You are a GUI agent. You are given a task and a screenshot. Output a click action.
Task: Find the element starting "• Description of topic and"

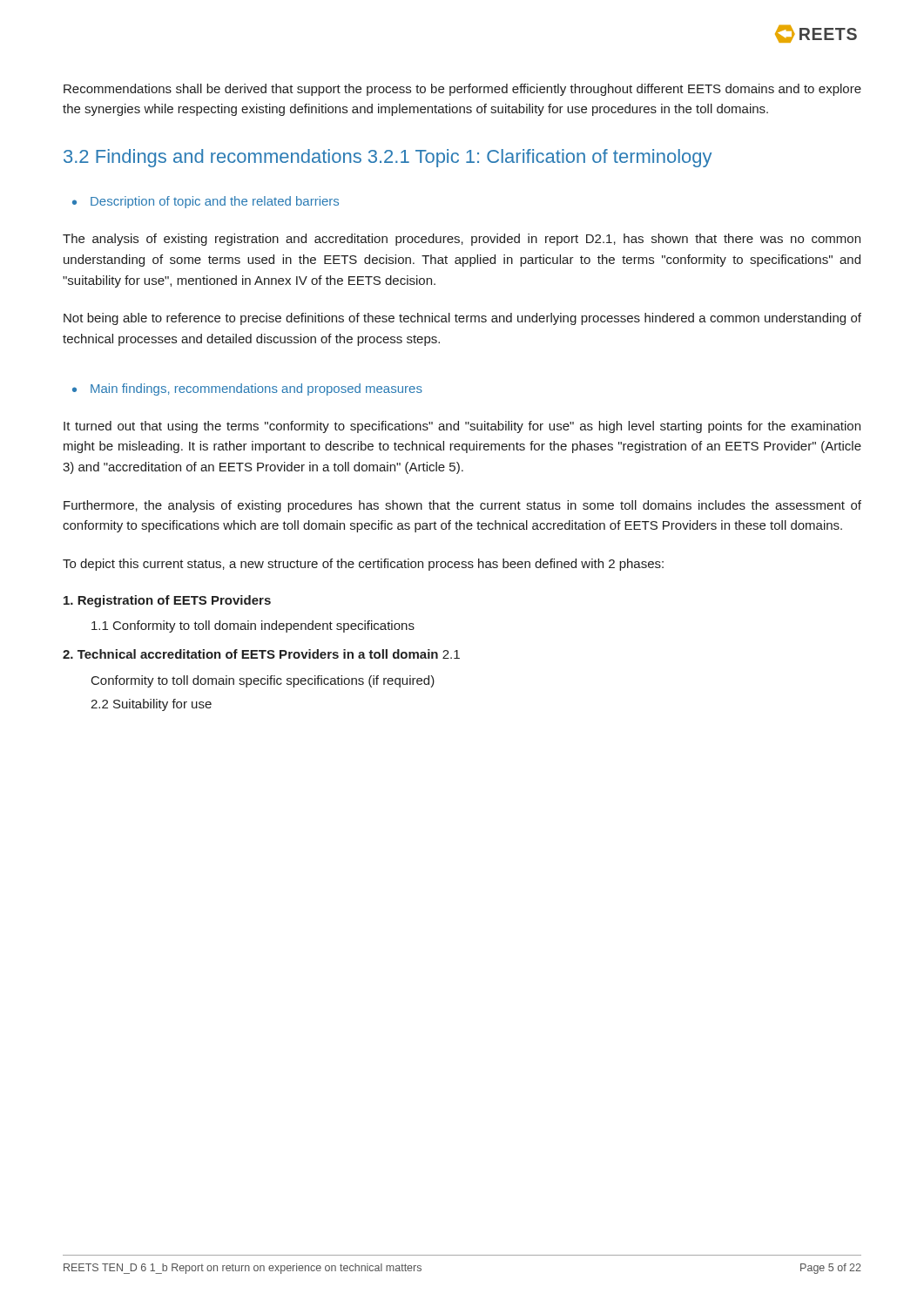(x=205, y=203)
